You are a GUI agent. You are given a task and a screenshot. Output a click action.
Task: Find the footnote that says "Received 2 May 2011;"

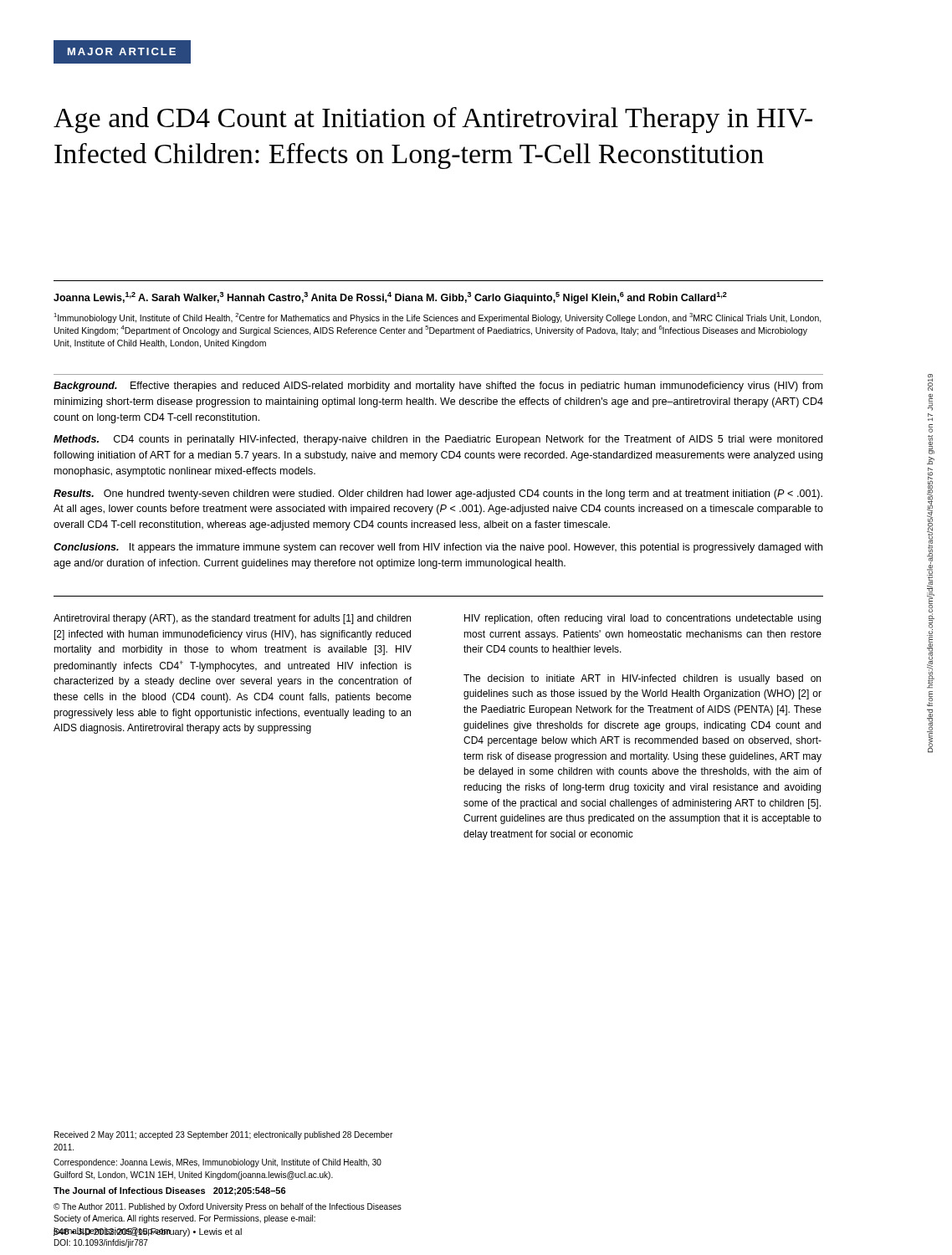click(233, 1142)
